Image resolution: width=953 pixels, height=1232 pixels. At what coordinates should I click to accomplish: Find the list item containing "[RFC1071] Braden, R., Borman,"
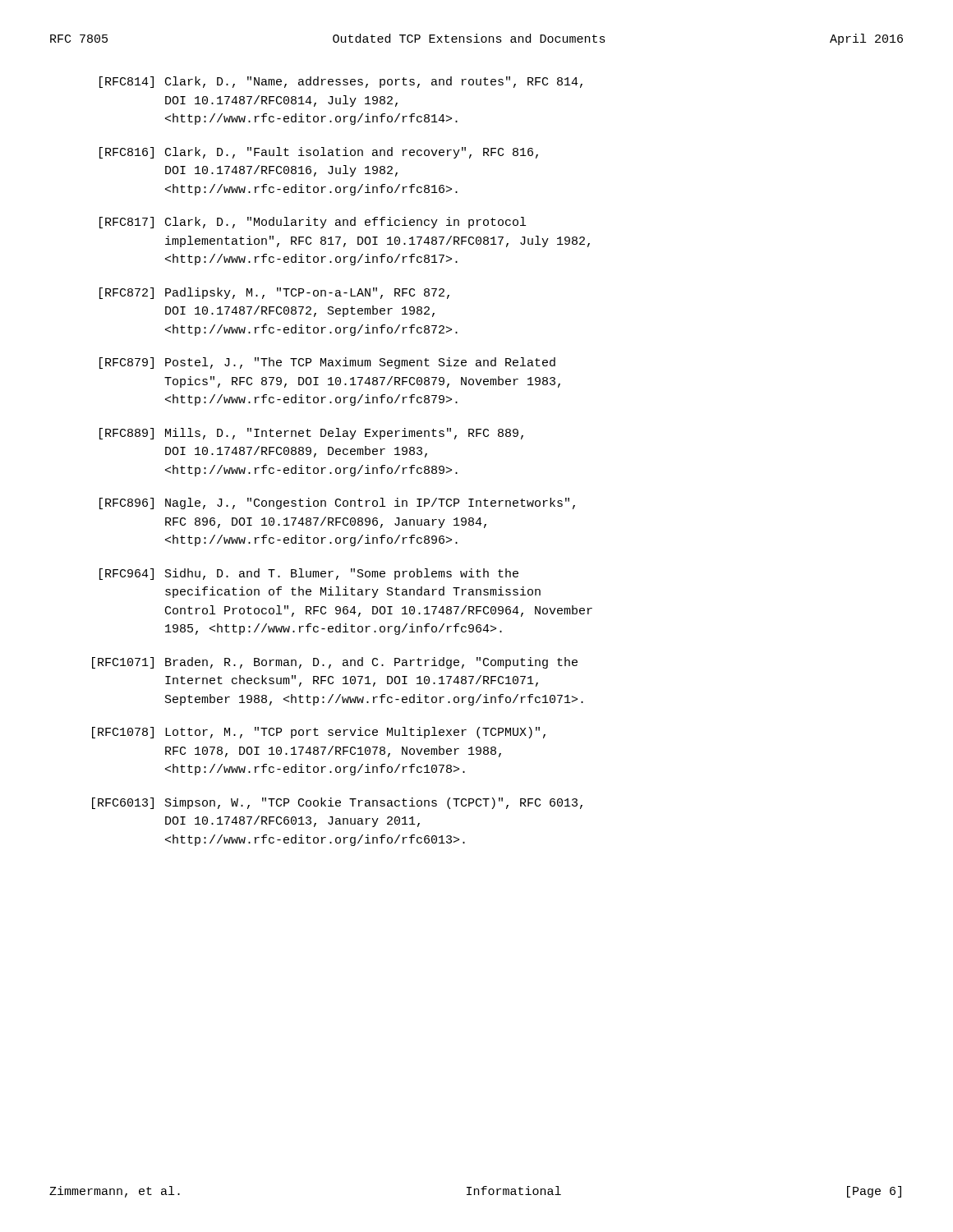click(x=476, y=682)
